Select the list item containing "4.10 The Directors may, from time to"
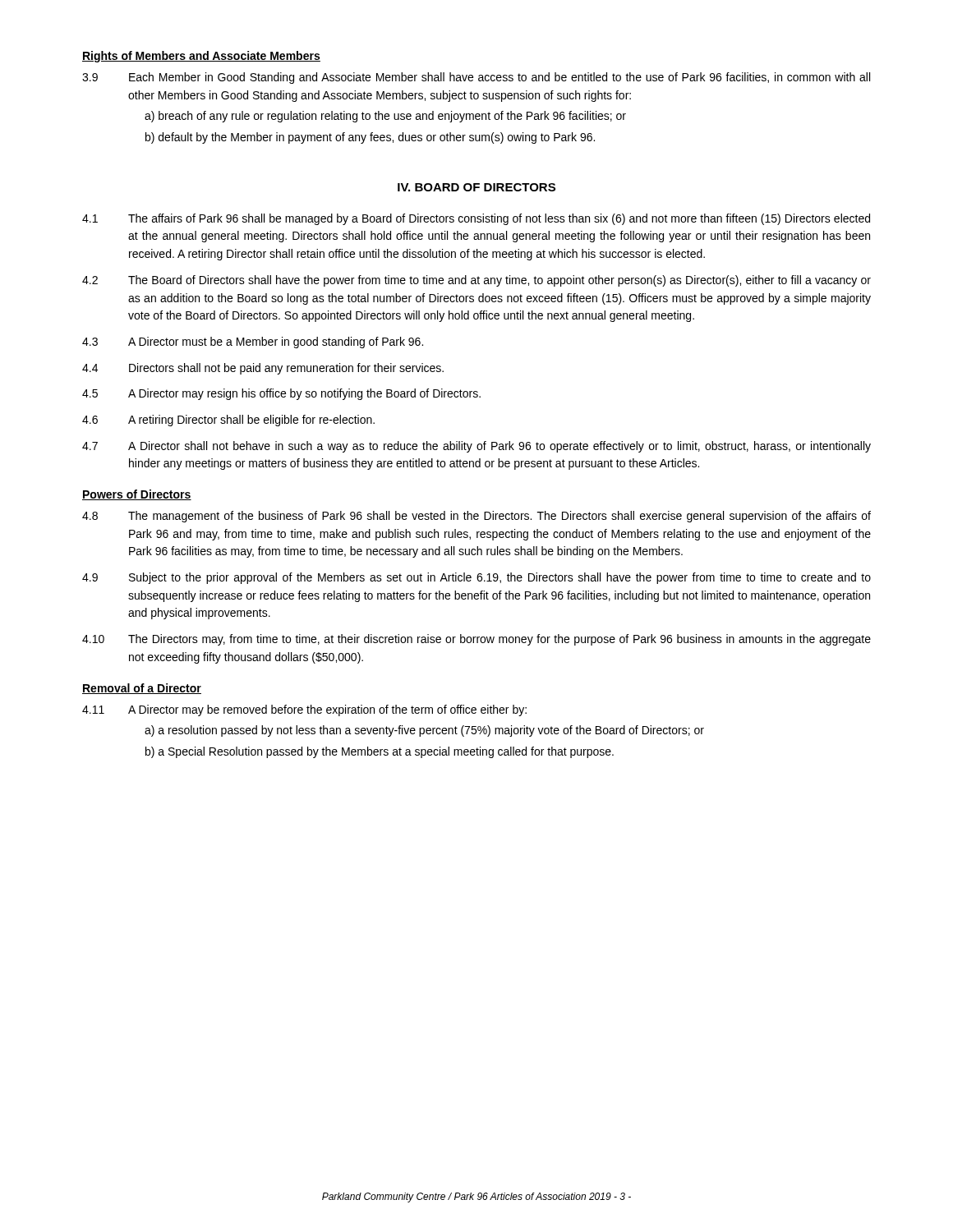The width and height of the screenshot is (953, 1232). click(476, 649)
